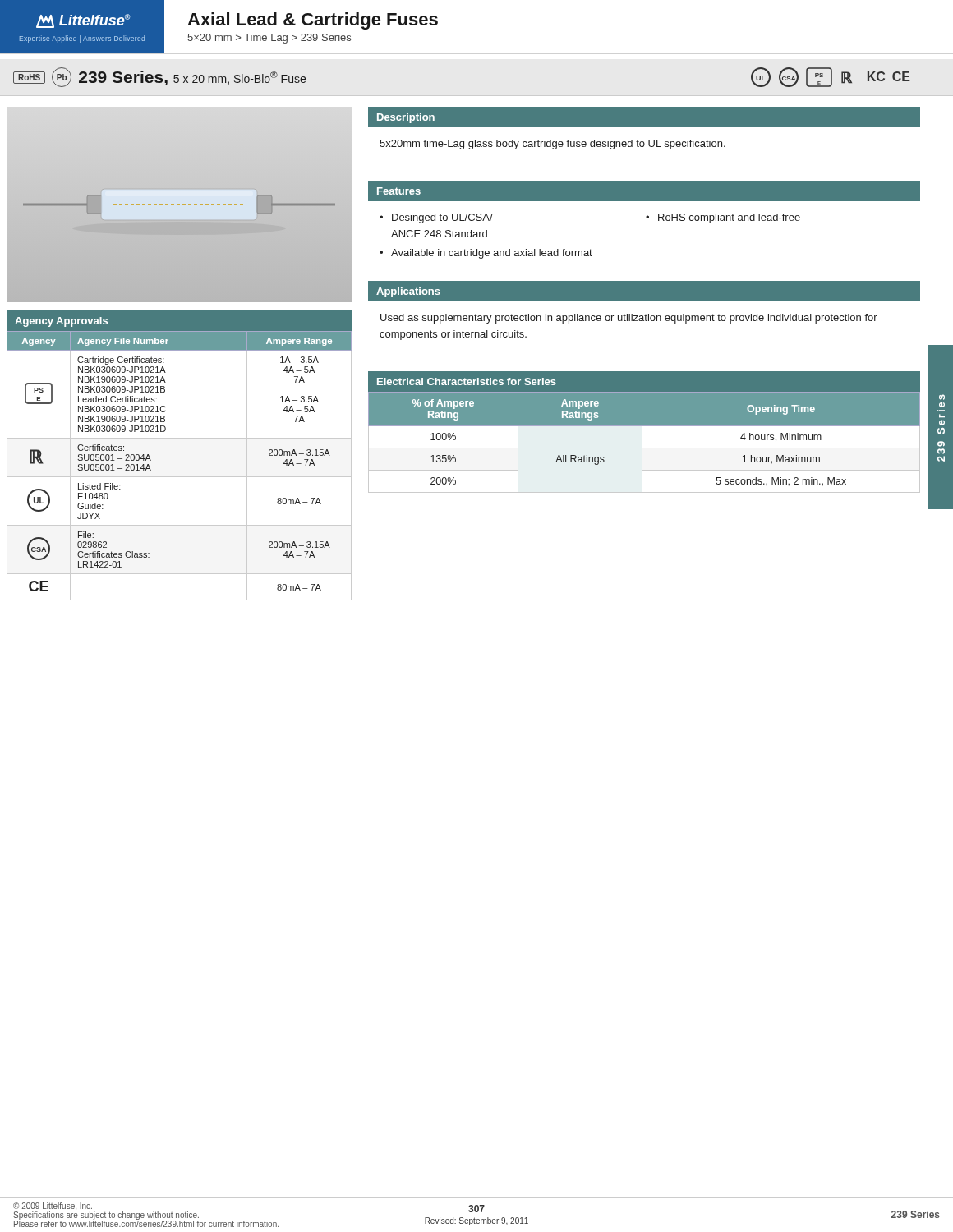Click on the region starting "Electrical Characteristics for Series"
The width and height of the screenshot is (953, 1232).
pos(466,382)
